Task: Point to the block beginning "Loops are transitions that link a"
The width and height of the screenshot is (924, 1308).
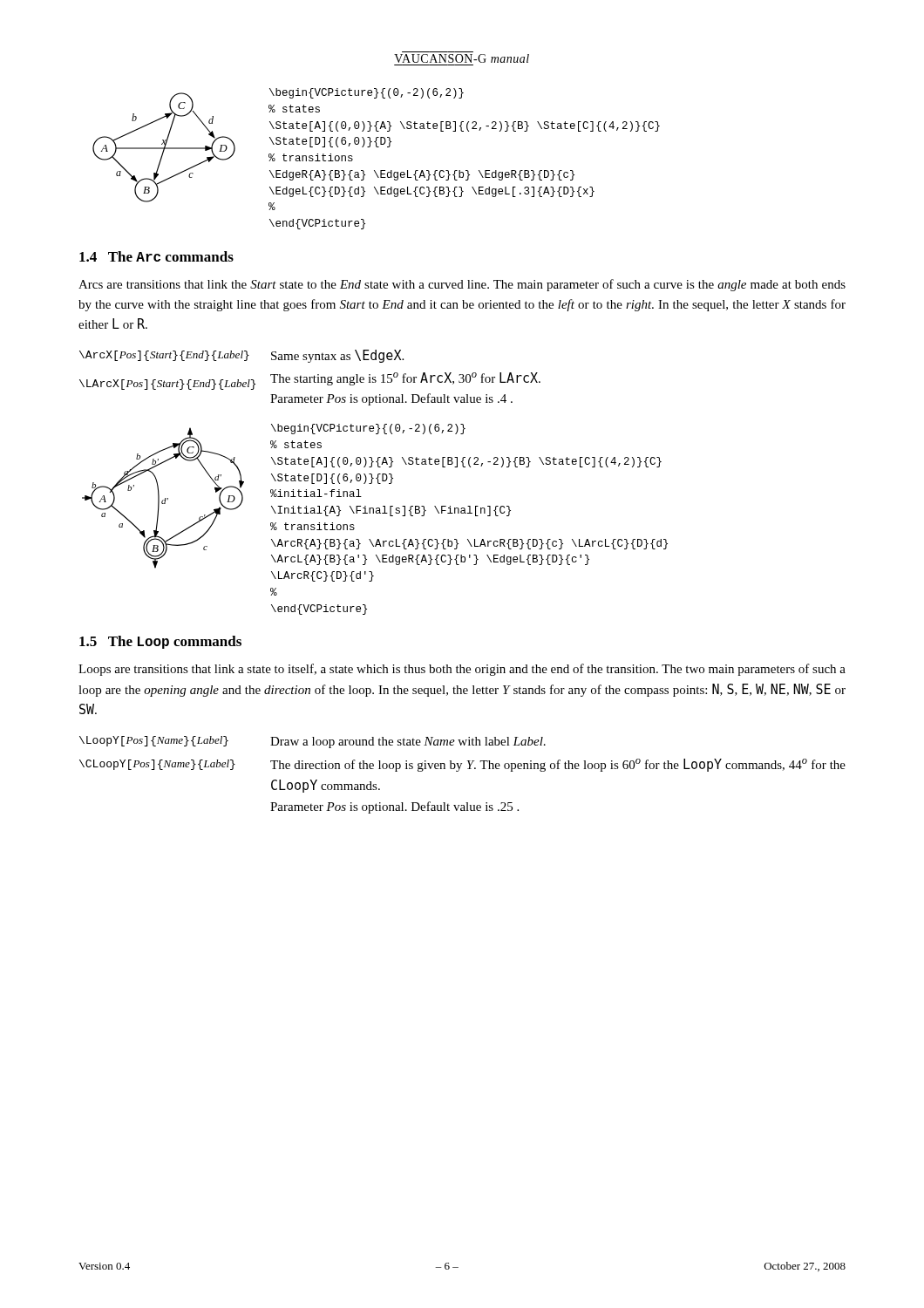Action: click(462, 690)
